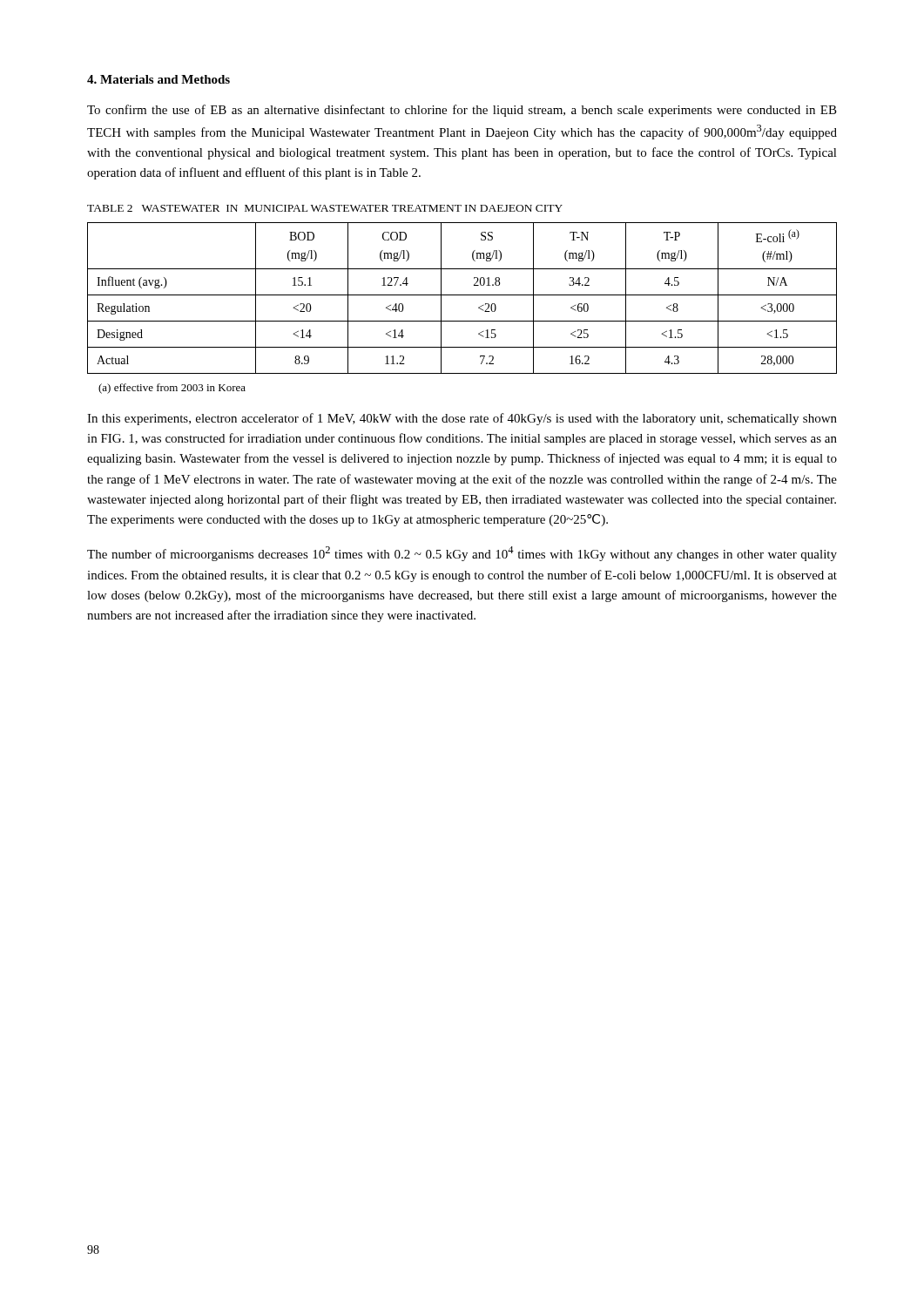Locate the region starting "To confirm the use"
This screenshot has width=924, height=1307.
point(462,141)
